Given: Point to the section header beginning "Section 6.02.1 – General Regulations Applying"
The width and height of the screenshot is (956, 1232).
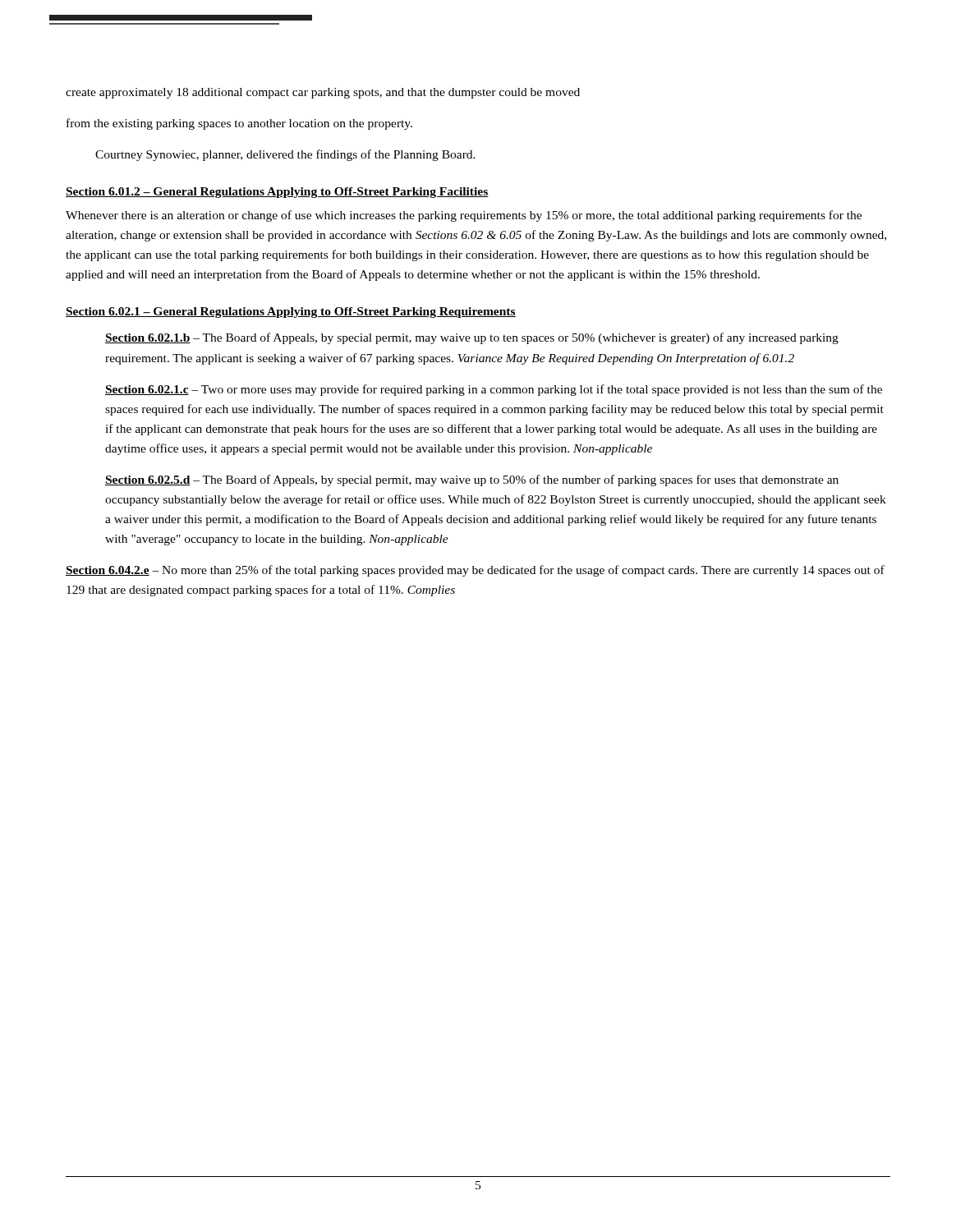Looking at the screenshot, I should [291, 311].
